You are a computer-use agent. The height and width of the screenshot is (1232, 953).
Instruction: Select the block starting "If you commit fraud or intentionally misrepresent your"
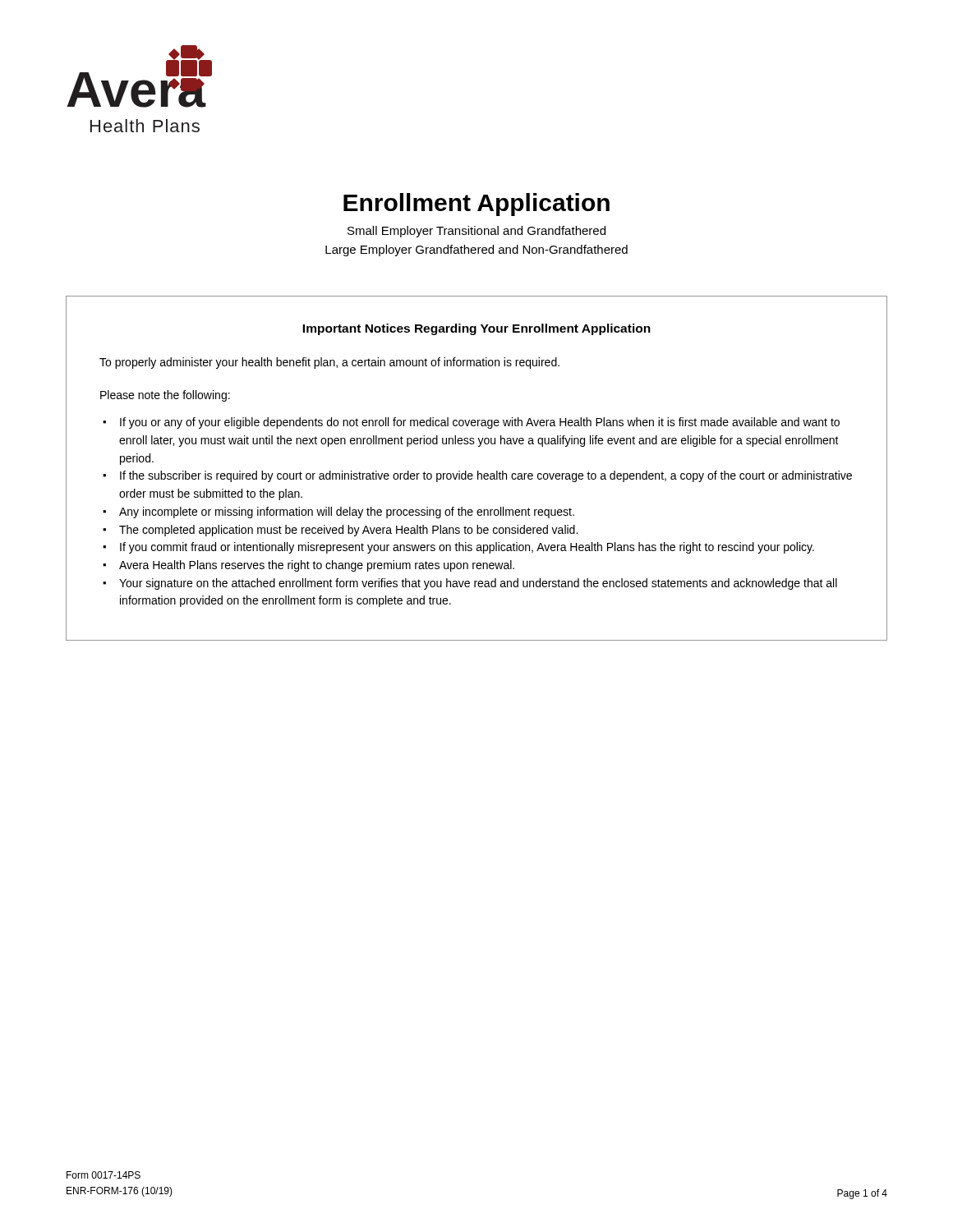click(x=476, y=548)
